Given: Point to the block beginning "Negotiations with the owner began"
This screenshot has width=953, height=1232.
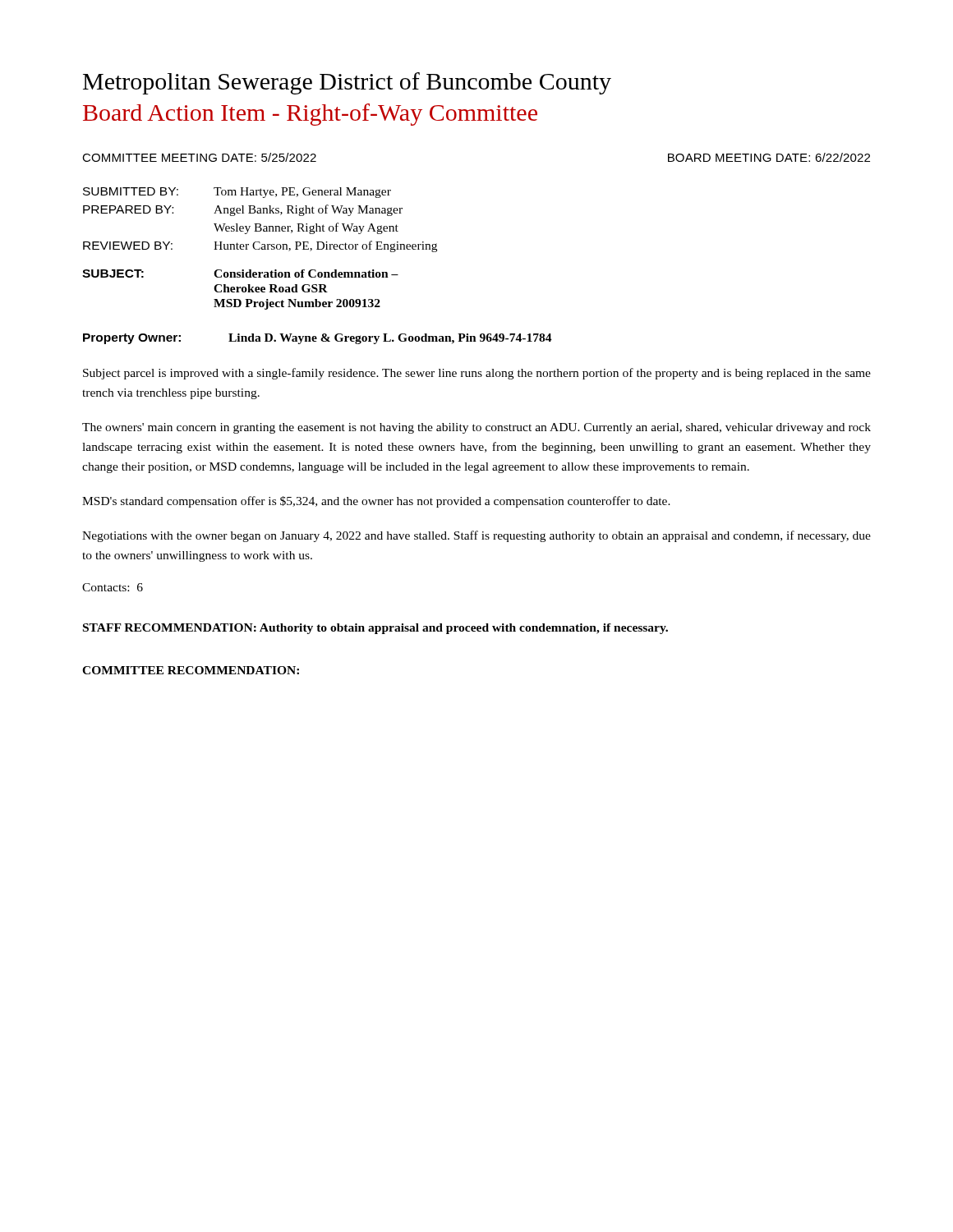Looking at the screenshot, I should pyautogui.click(x=476, y=545).
